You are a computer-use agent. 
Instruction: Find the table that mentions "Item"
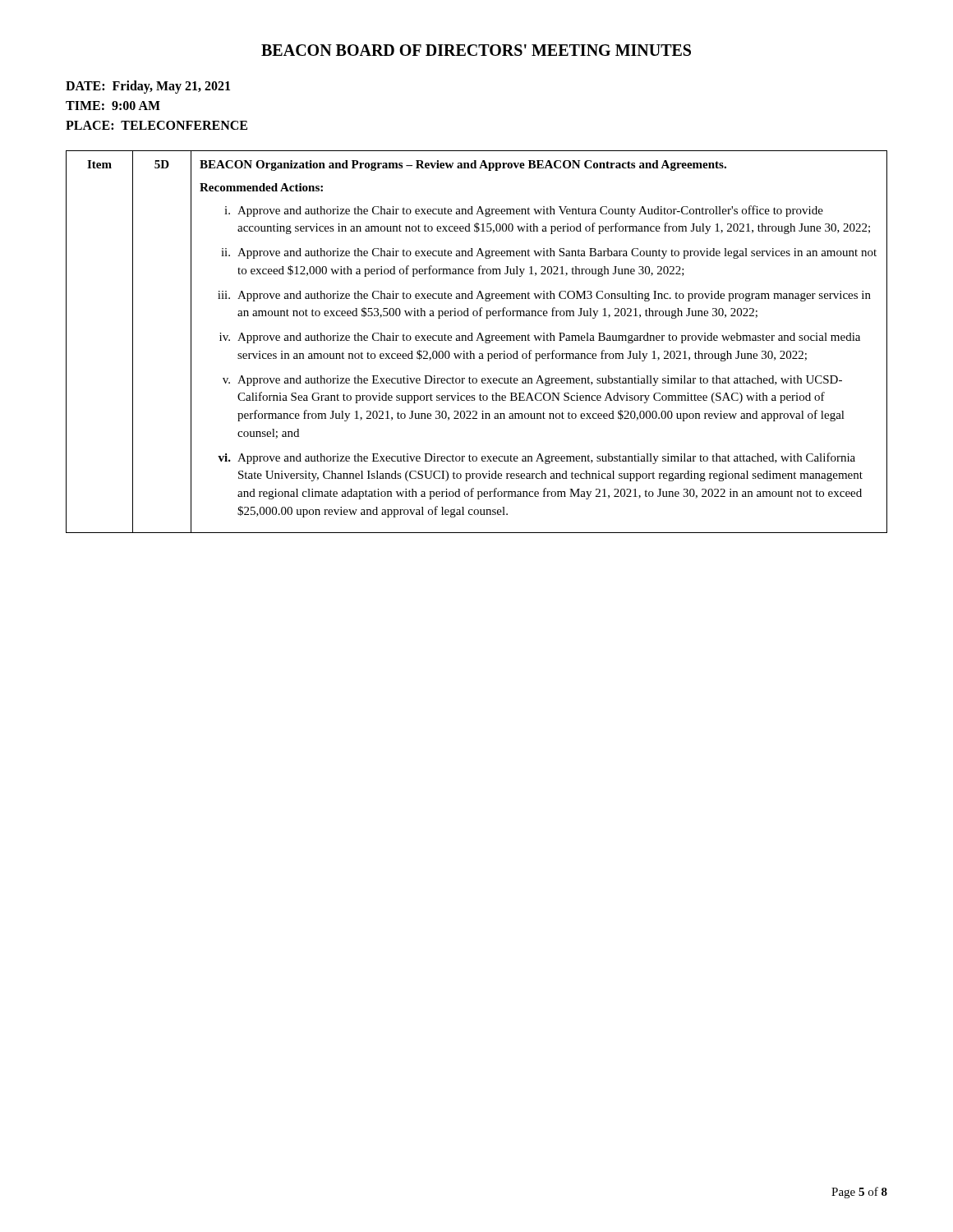point(476,341)
